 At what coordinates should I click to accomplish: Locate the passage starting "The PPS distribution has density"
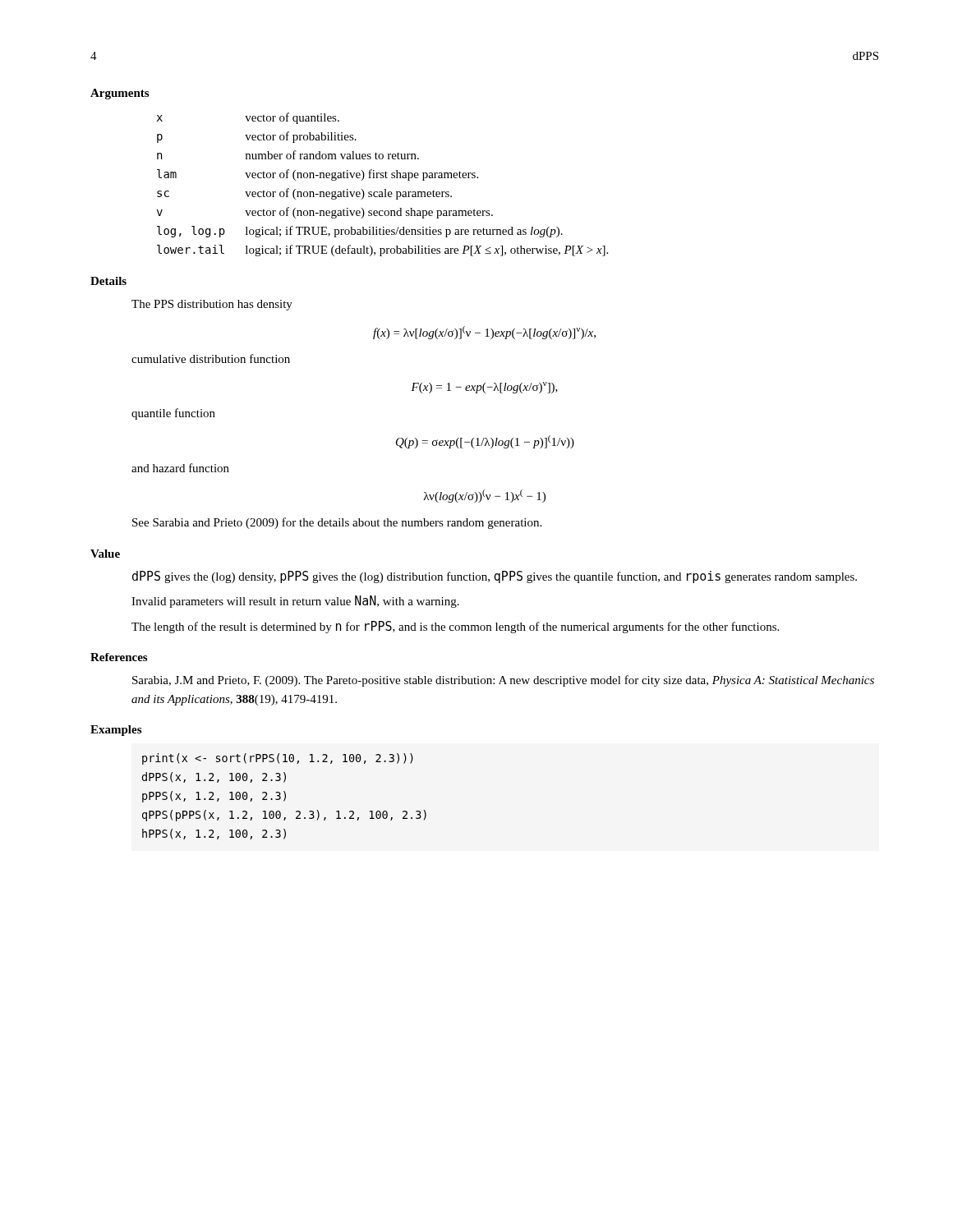(212, 304)
